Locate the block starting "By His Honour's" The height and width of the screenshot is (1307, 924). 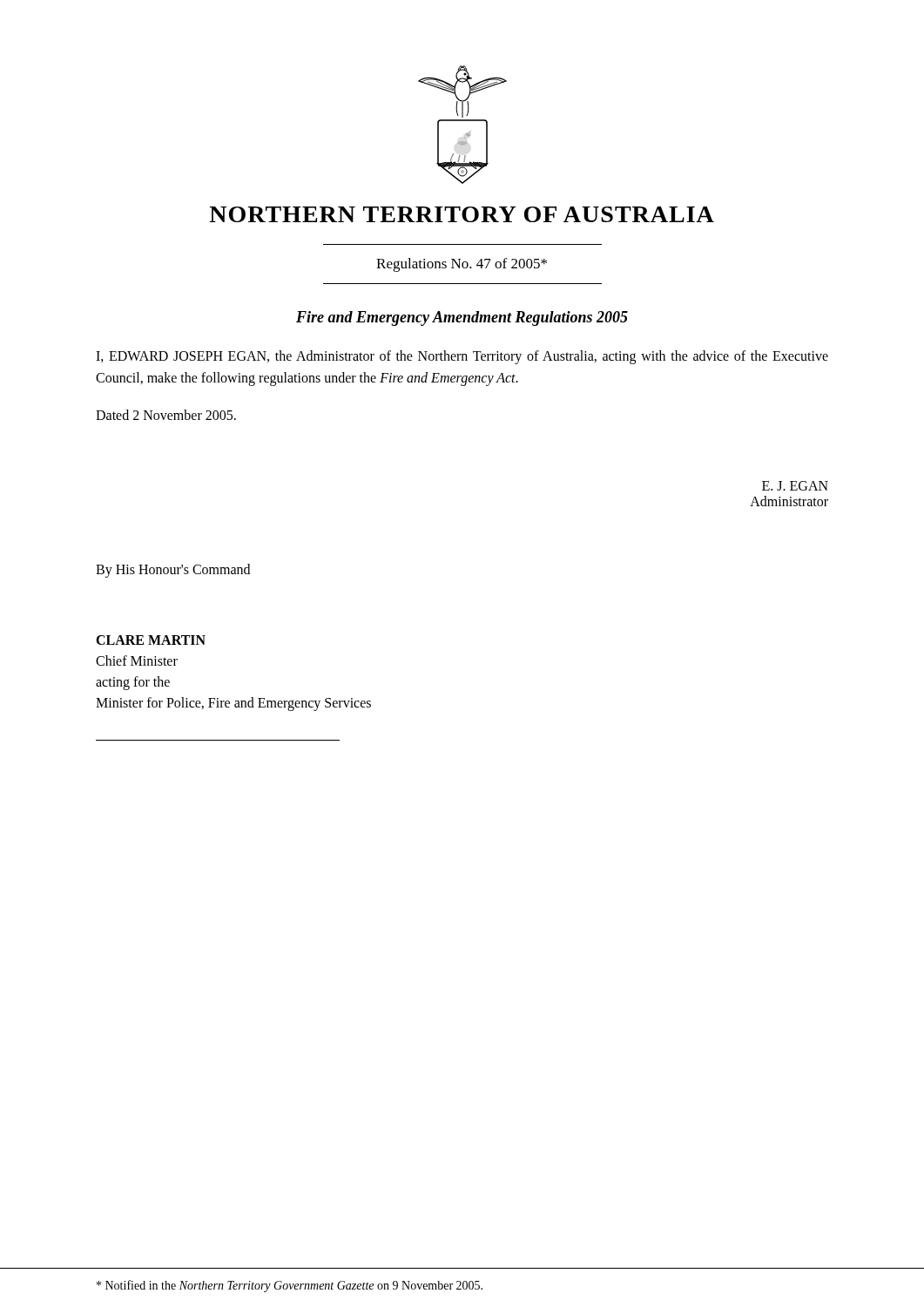click(x=173, y=570)
